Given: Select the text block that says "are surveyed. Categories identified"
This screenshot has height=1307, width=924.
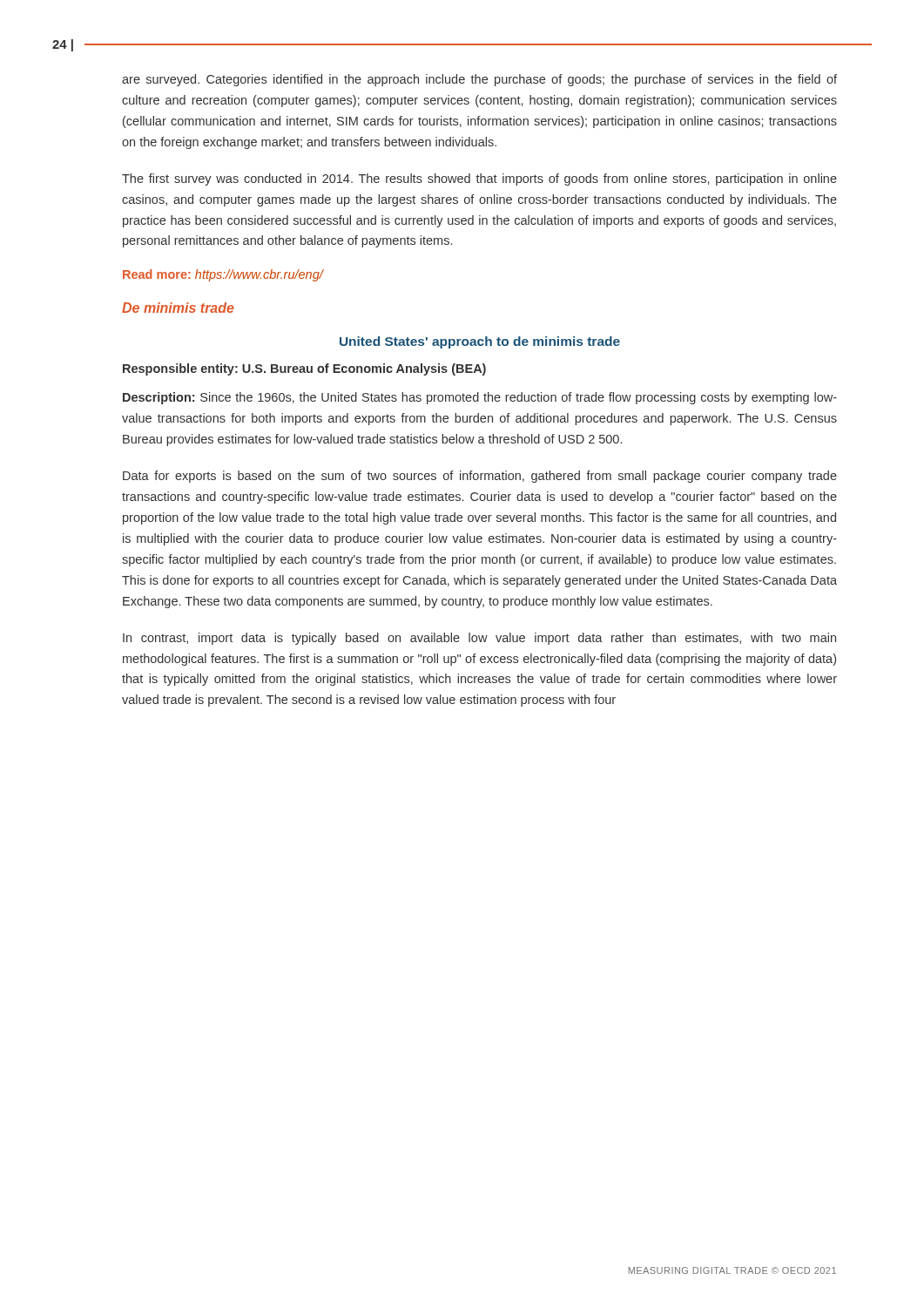Looking at the screenshot, I should (479, 111).
